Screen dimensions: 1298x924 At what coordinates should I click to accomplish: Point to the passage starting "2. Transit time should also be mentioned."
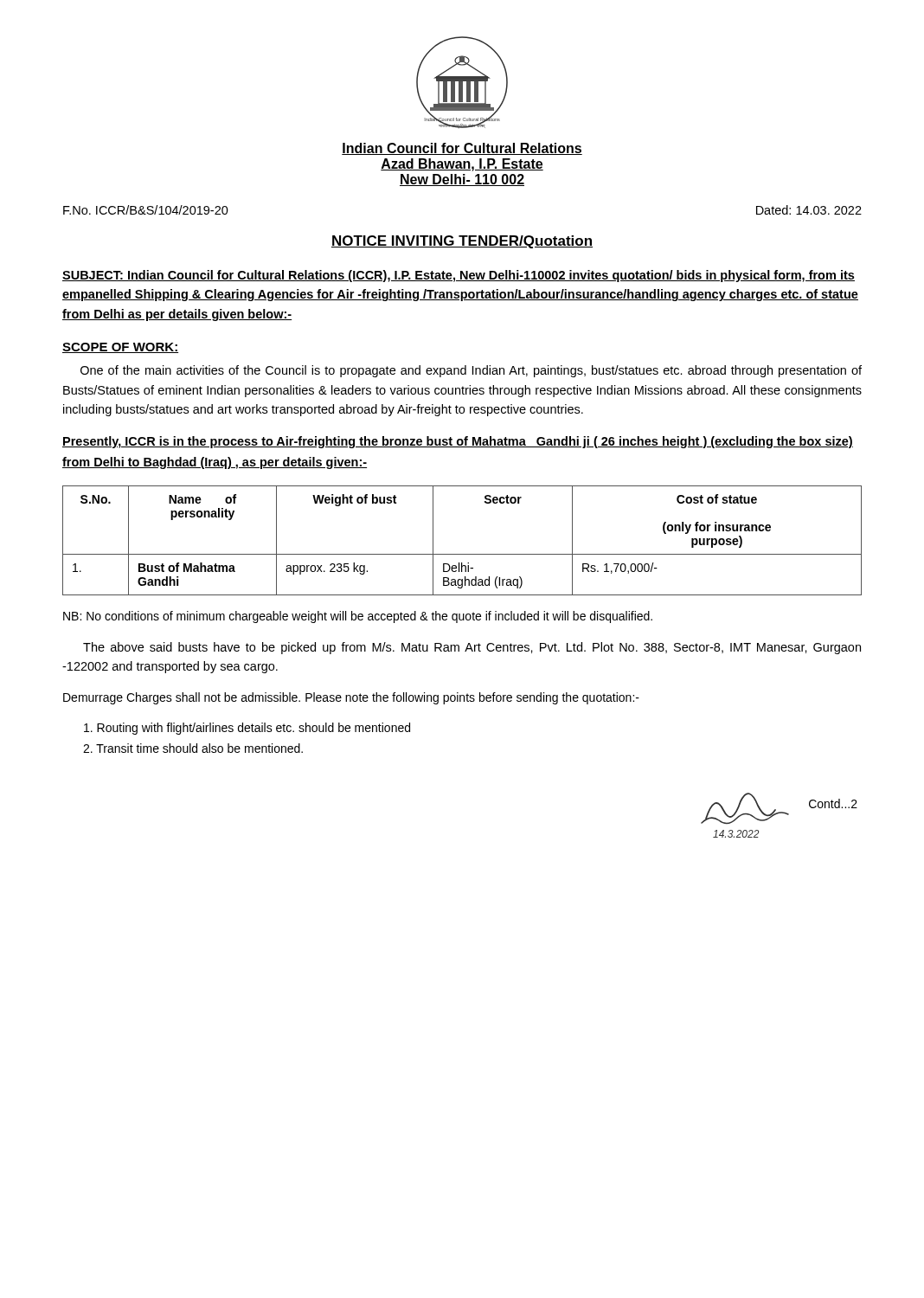[193, 748]
